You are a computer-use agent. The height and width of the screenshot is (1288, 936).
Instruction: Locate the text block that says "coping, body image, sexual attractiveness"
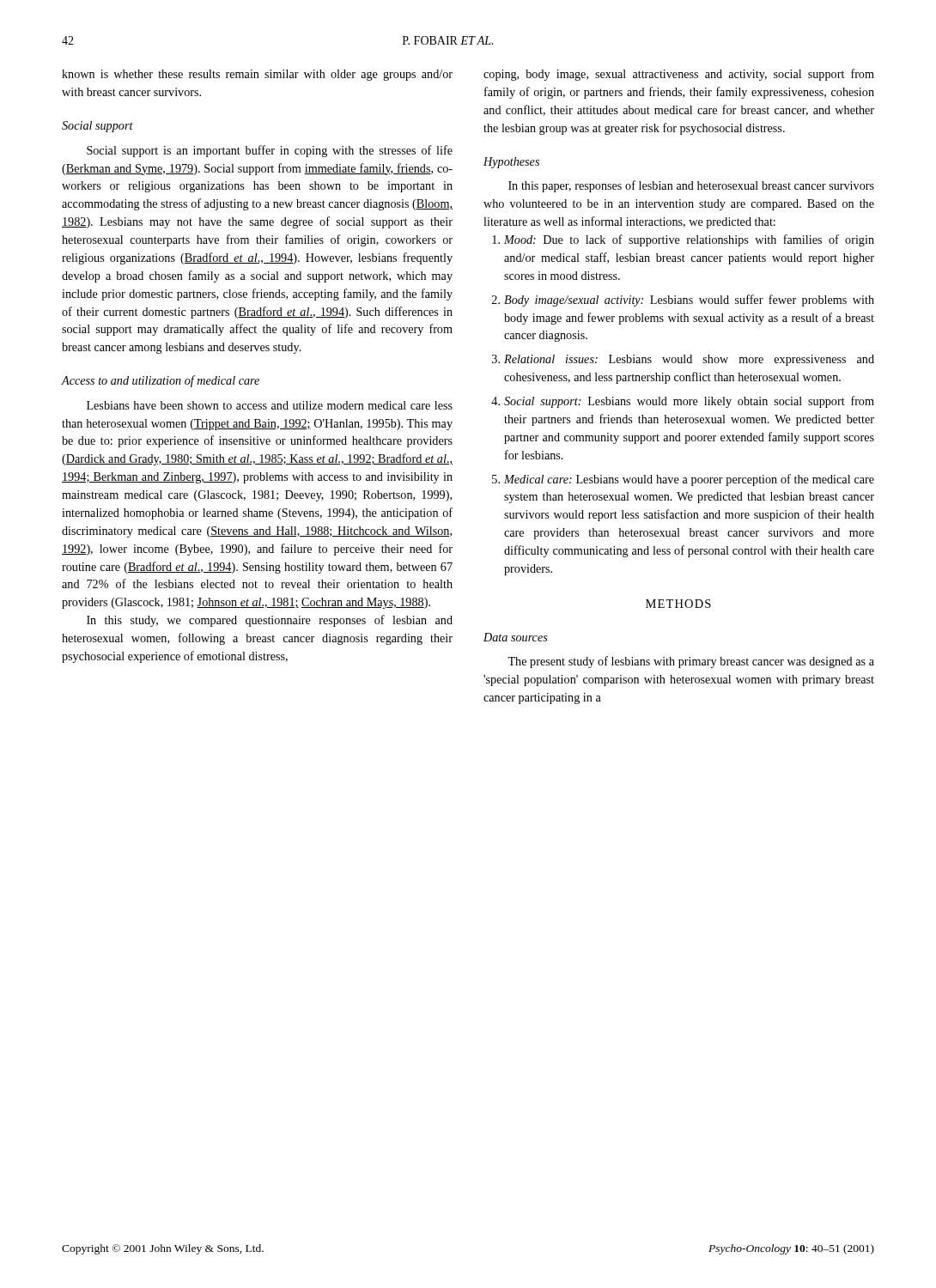pos(679,101)
